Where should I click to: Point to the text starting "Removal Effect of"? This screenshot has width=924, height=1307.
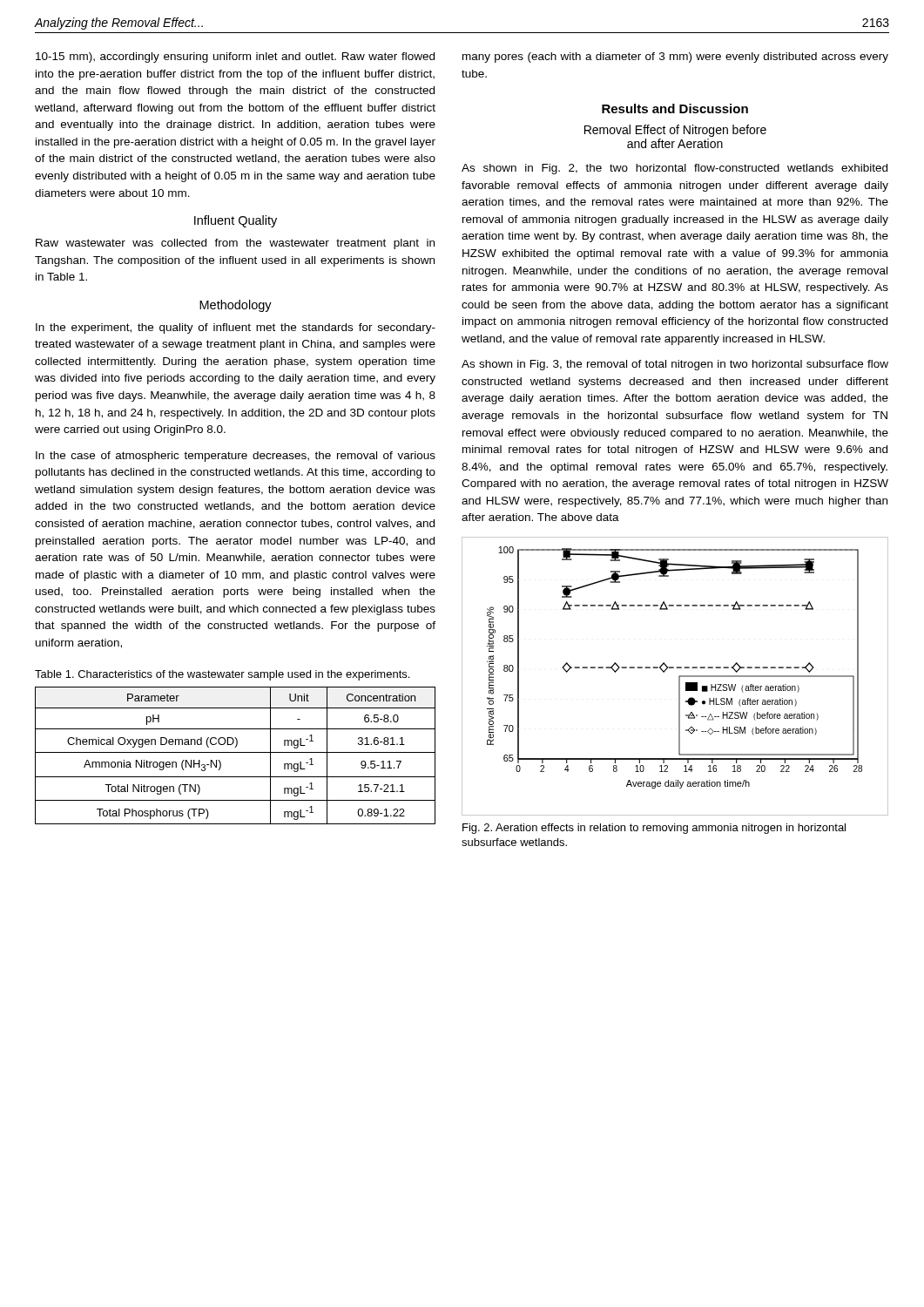(675, 137)
